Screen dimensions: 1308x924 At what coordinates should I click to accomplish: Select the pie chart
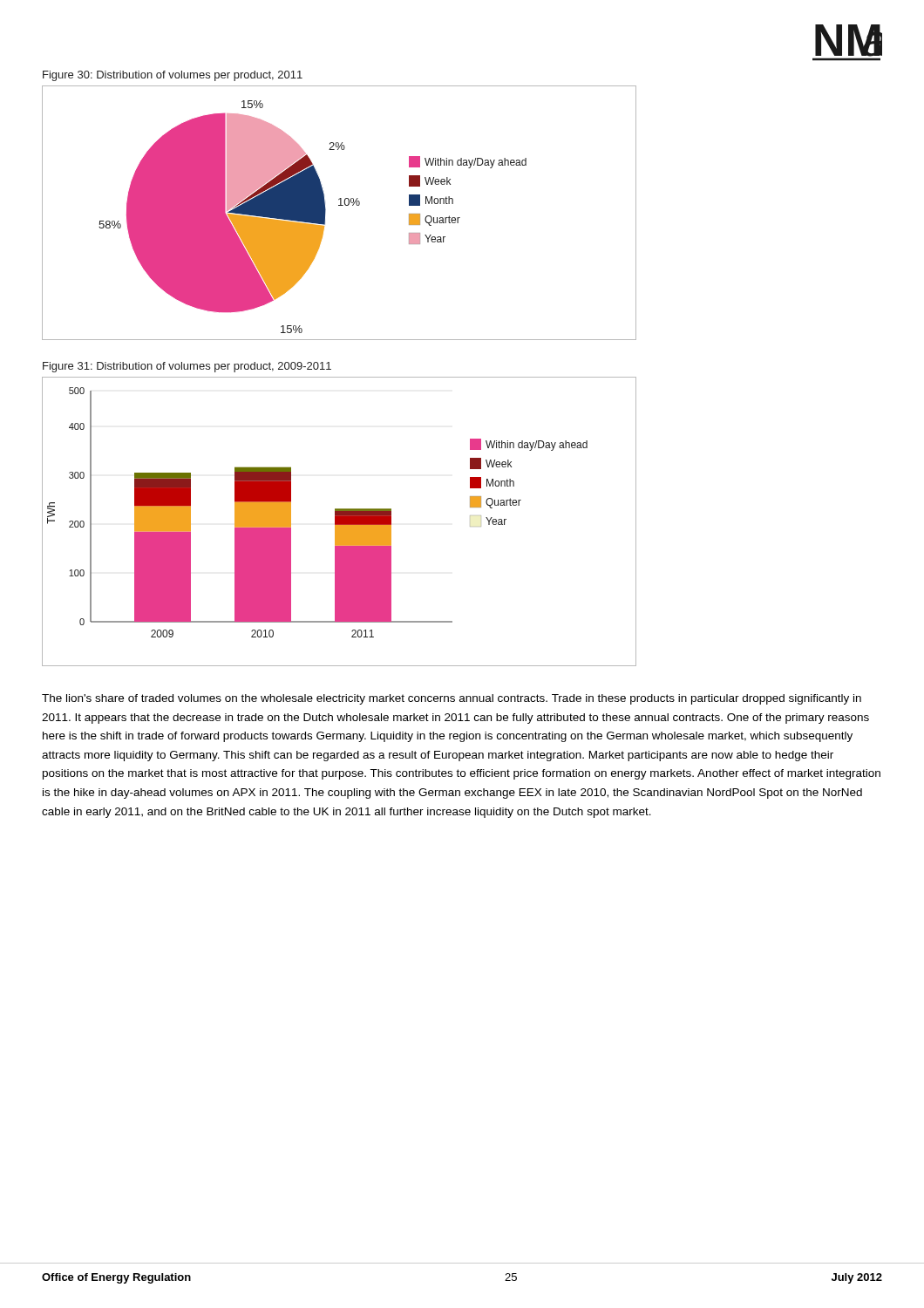(339, 213)
